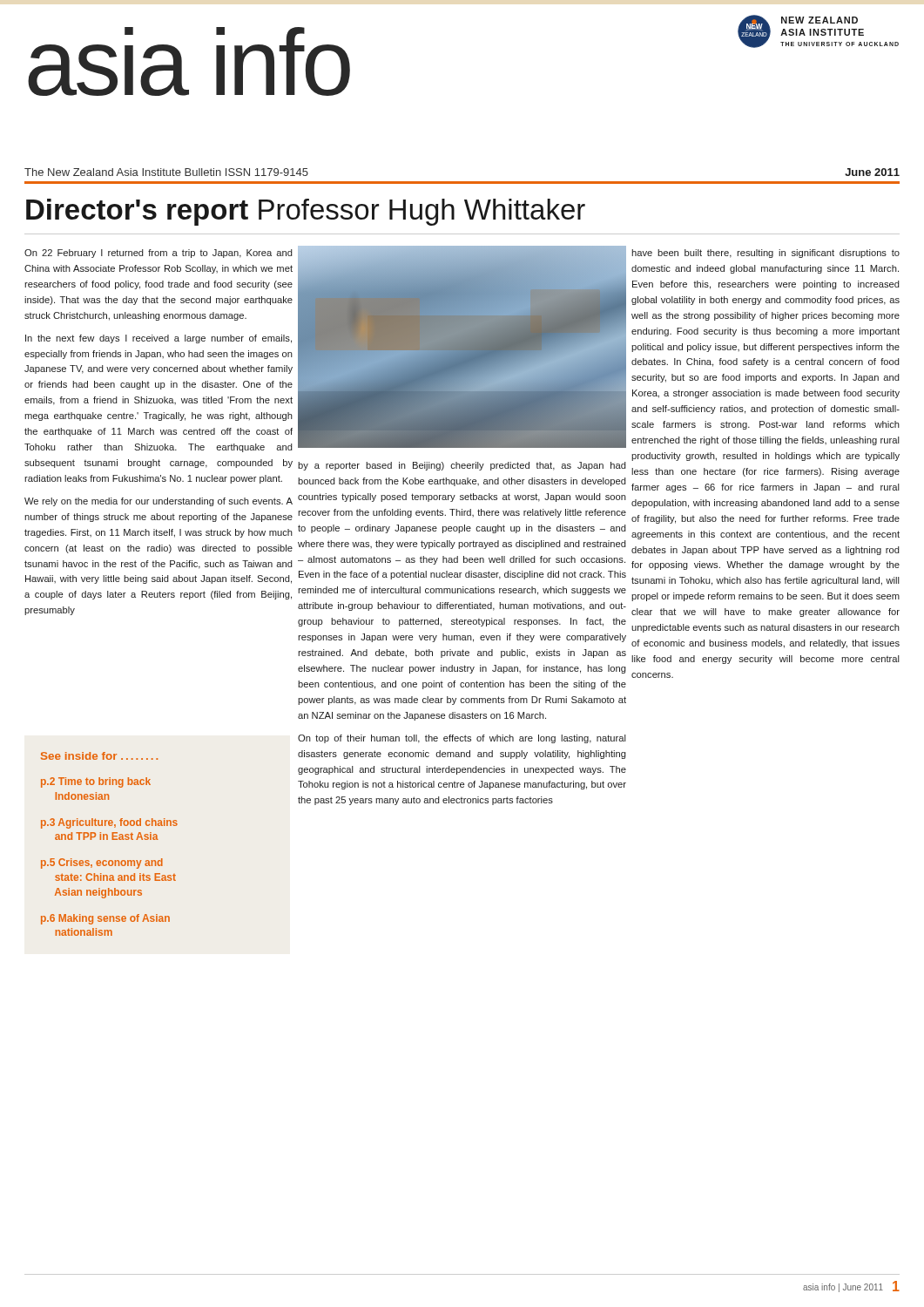Point to the text block starting "by a reporter based"
924x1307 pixels.
tap(462, 634)
